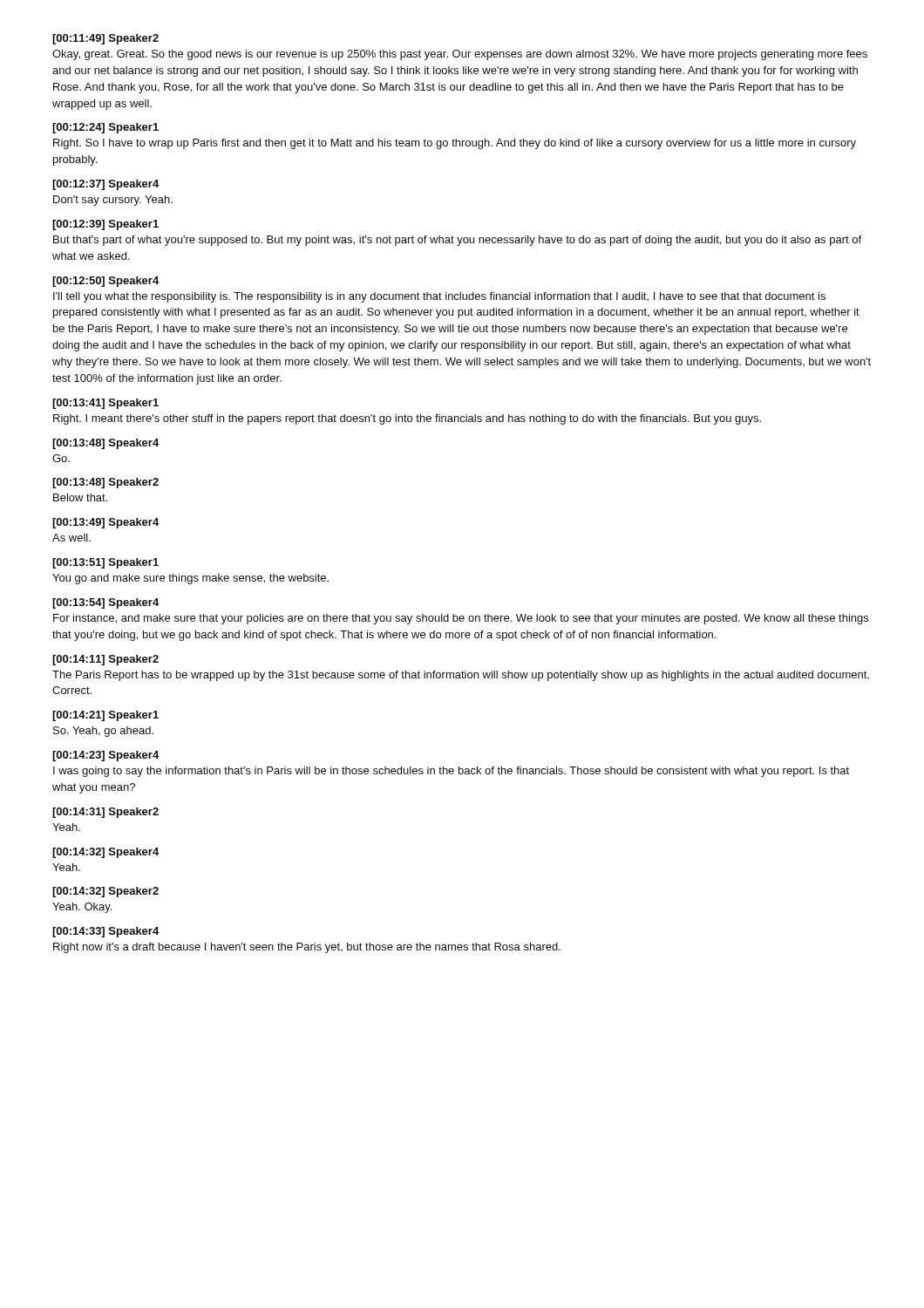Select the text block starting "Okay, great. Great. So the"
Image resolution: width=924 pixels, height=1308 pixels.
[x=460, y=78]
